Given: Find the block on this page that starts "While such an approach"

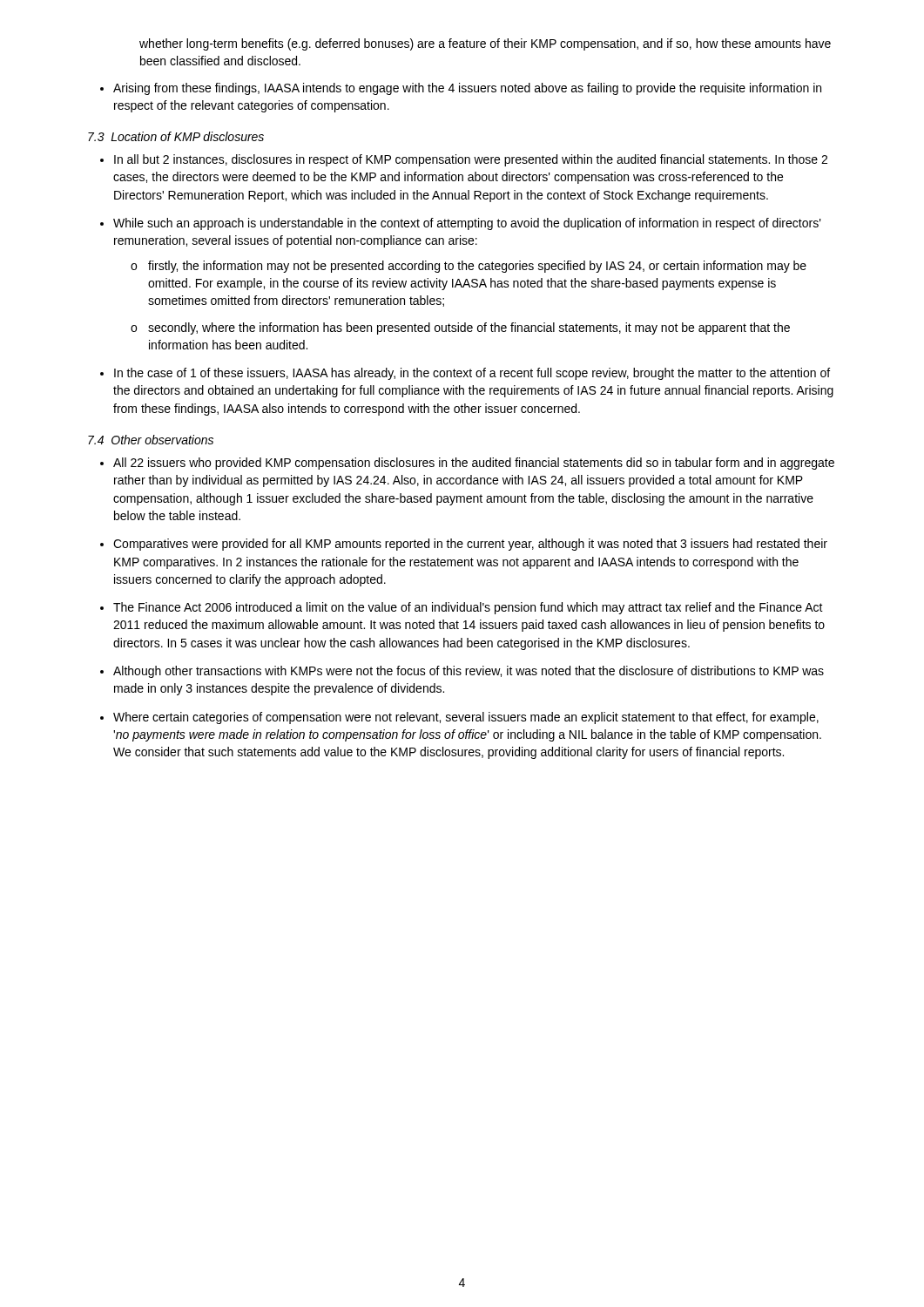Looking at the screenshot, I should click(x=475, y=285).
